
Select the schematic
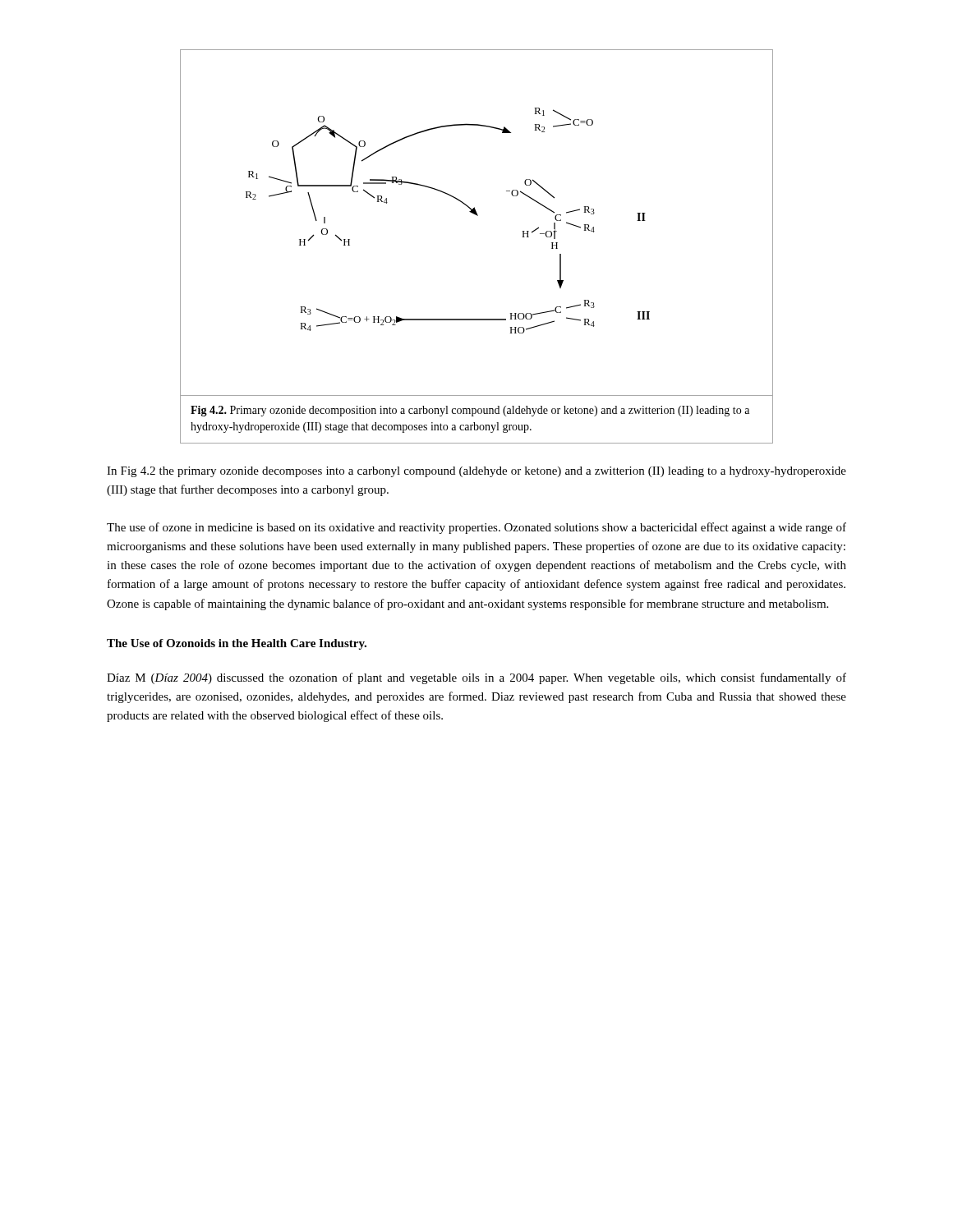click(x=476, y=246)
